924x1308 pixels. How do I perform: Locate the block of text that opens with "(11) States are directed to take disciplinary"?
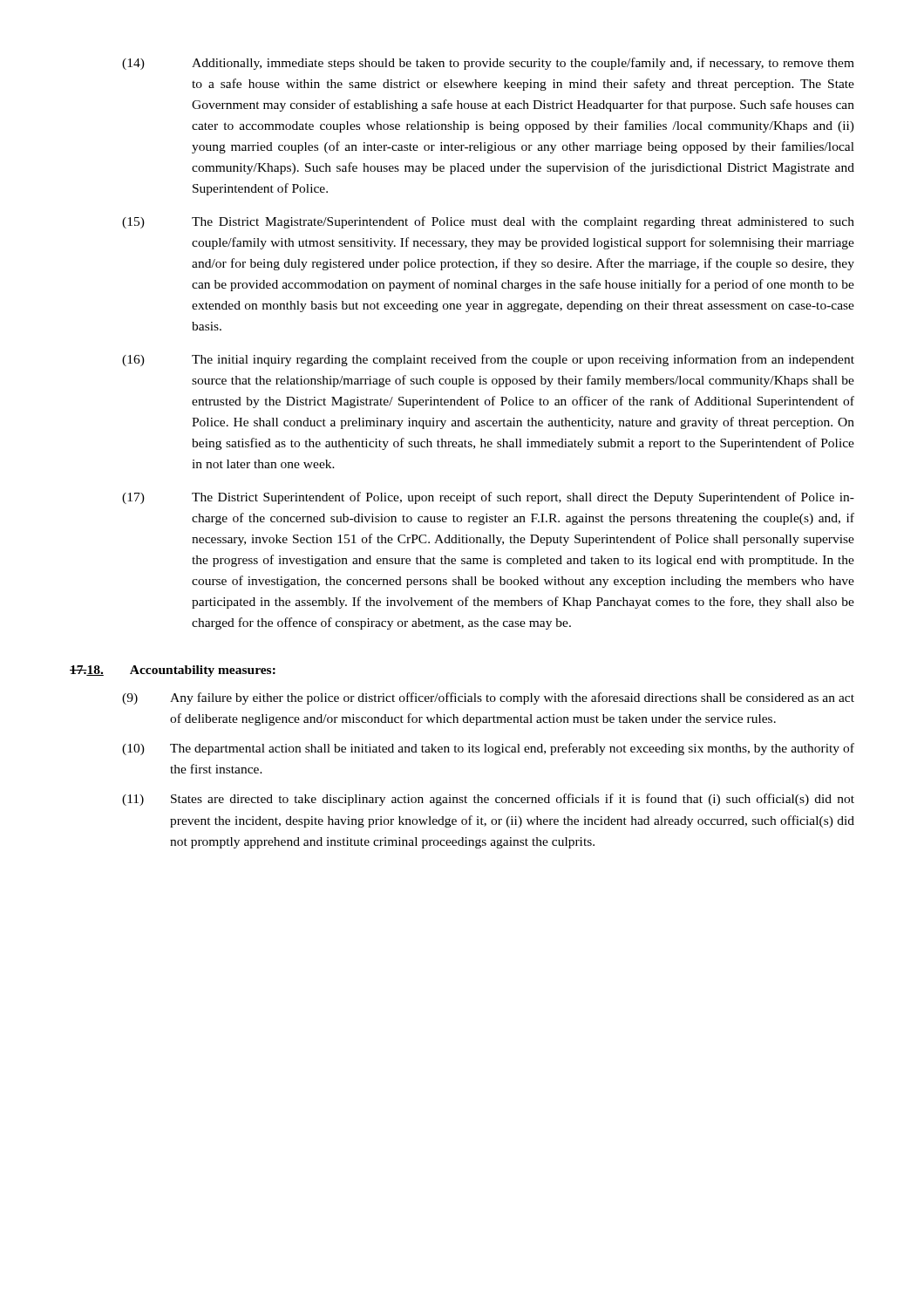pyautogui.click(x=488, y=820)
